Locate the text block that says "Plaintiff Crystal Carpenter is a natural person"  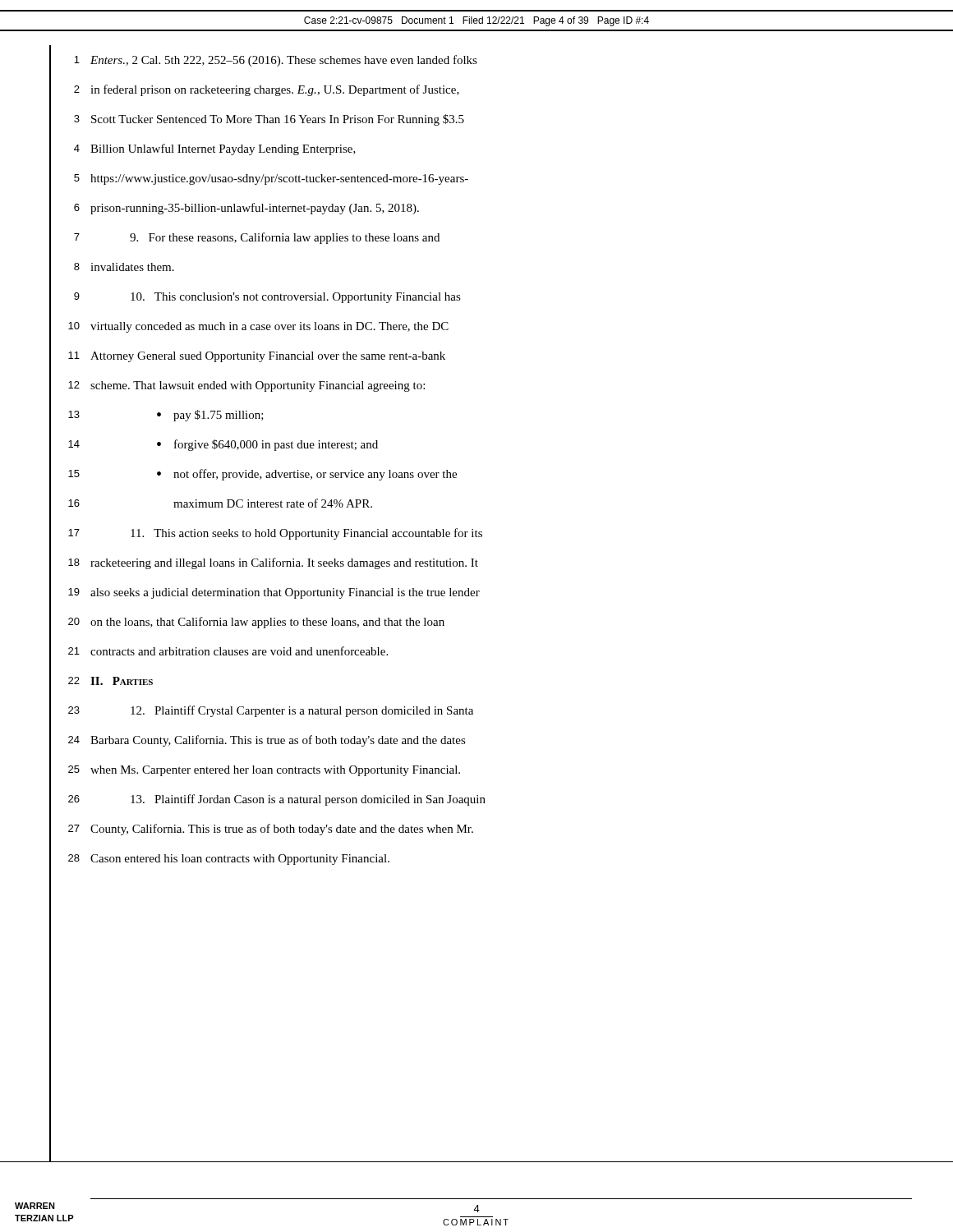click(x=282, y=740)
